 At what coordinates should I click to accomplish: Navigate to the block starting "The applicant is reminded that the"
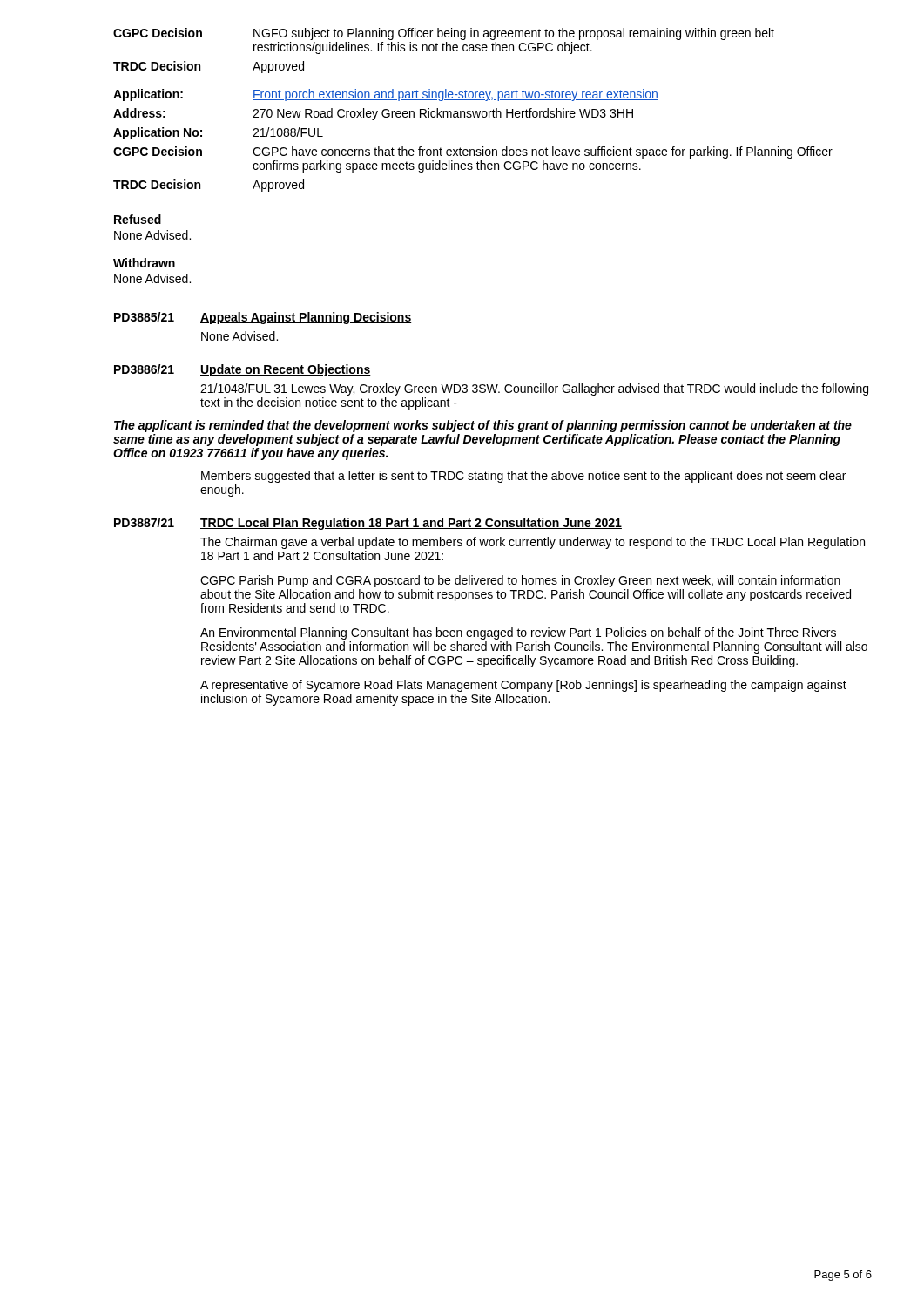click(482, 439)
